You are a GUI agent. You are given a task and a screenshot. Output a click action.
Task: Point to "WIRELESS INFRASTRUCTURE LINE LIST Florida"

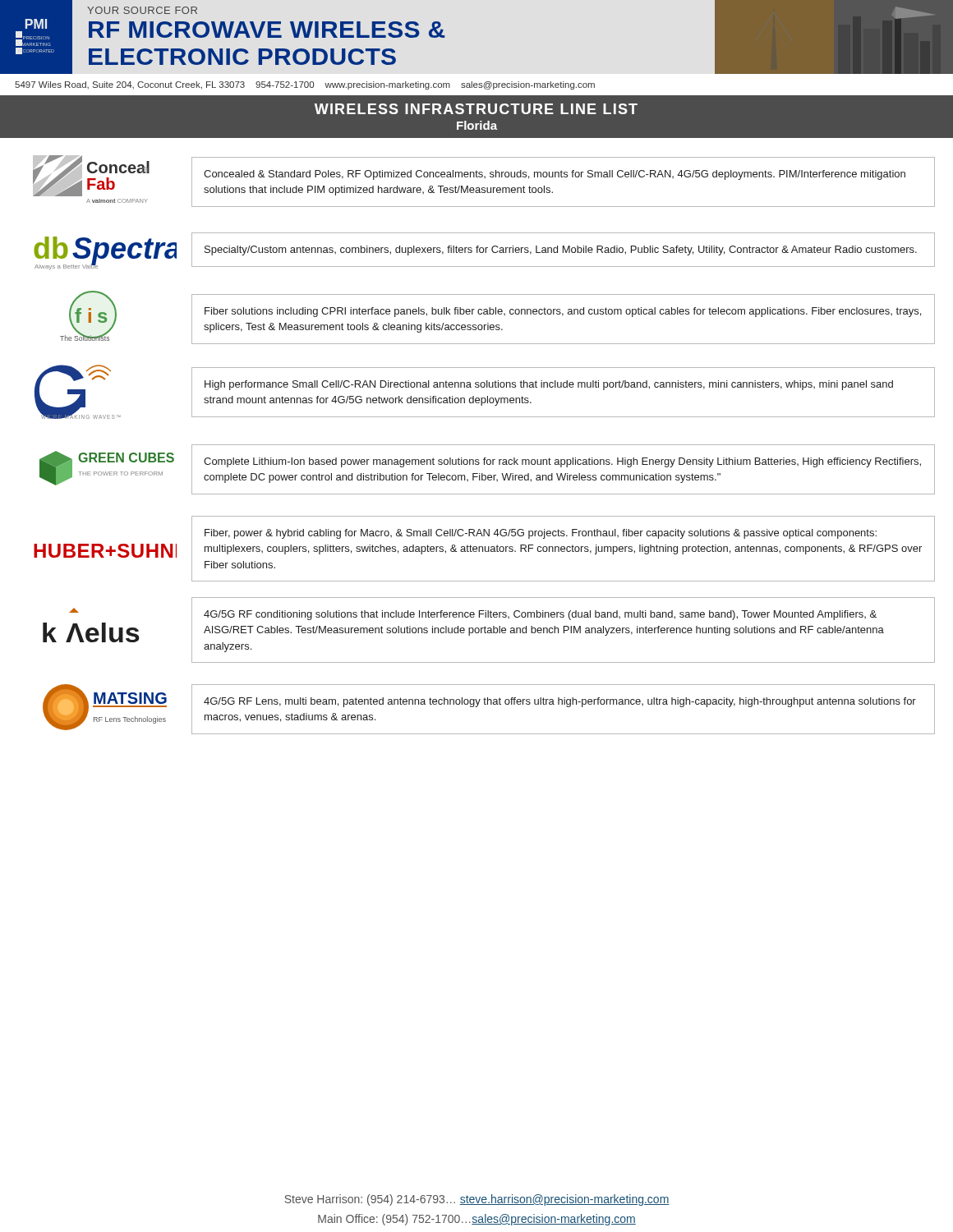click(476, 117)
